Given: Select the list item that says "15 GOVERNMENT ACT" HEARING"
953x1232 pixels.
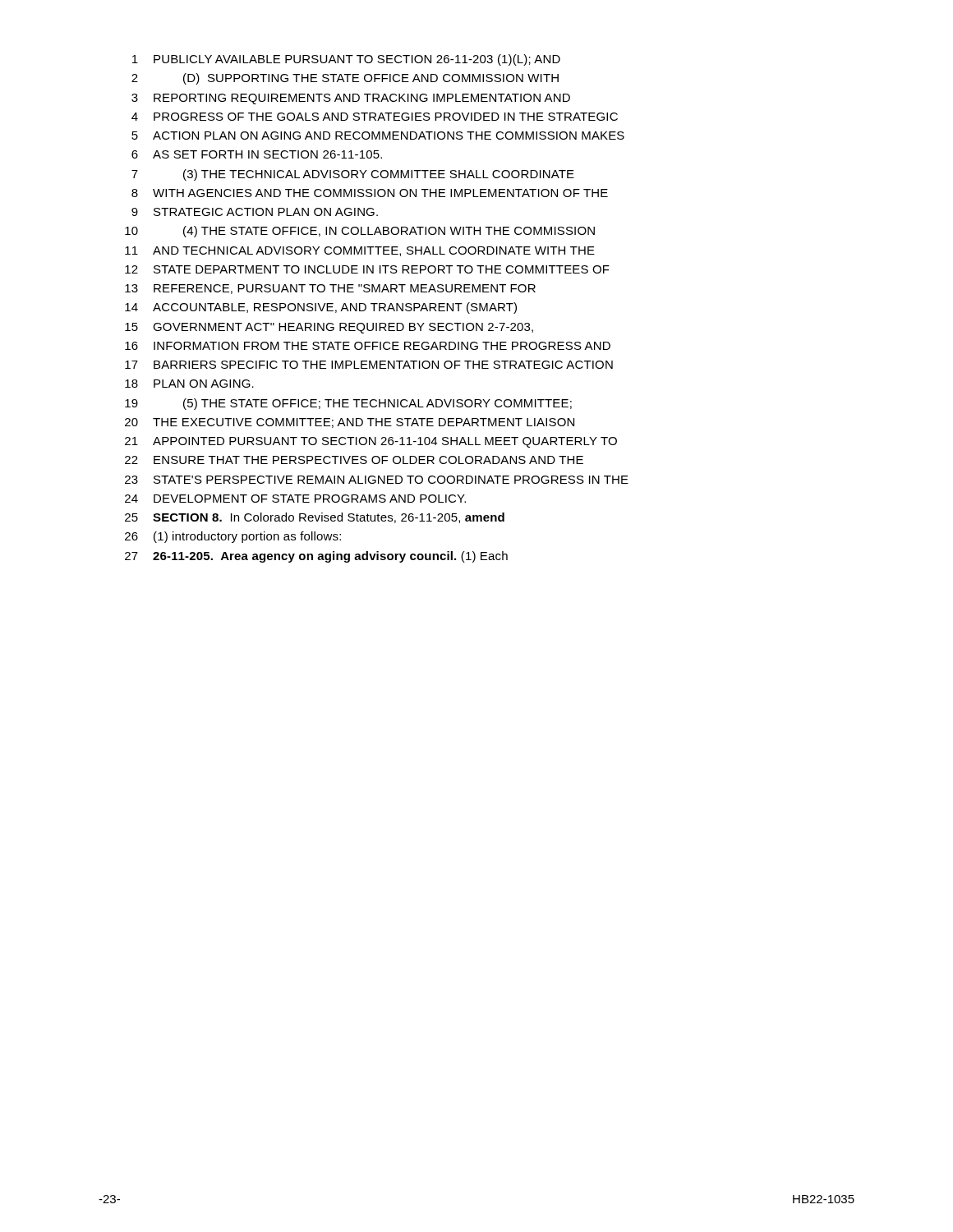Looking at the screenshot, I should tap(476, 326).
